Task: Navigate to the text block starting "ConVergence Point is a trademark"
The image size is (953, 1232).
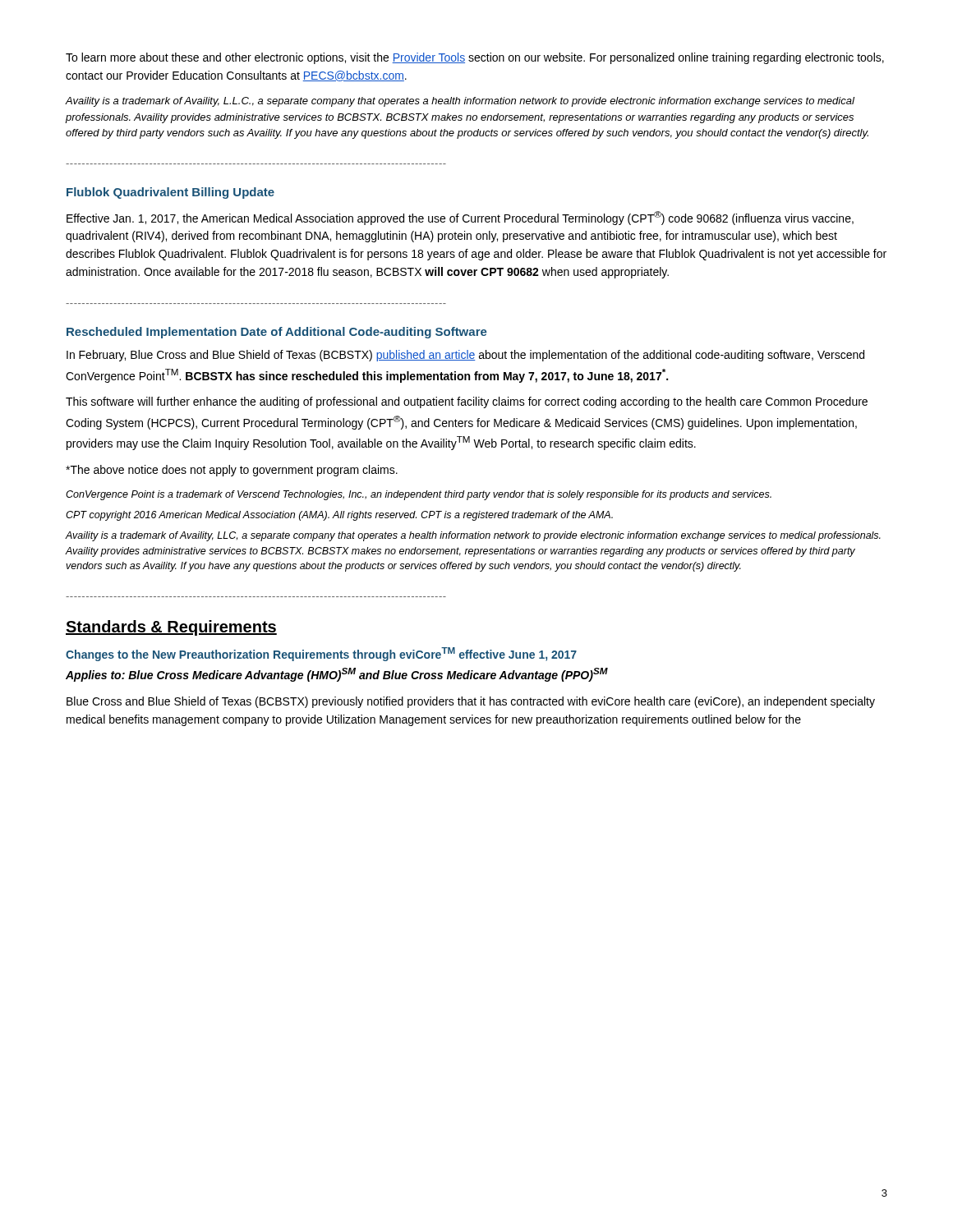Action: (419, 495)
